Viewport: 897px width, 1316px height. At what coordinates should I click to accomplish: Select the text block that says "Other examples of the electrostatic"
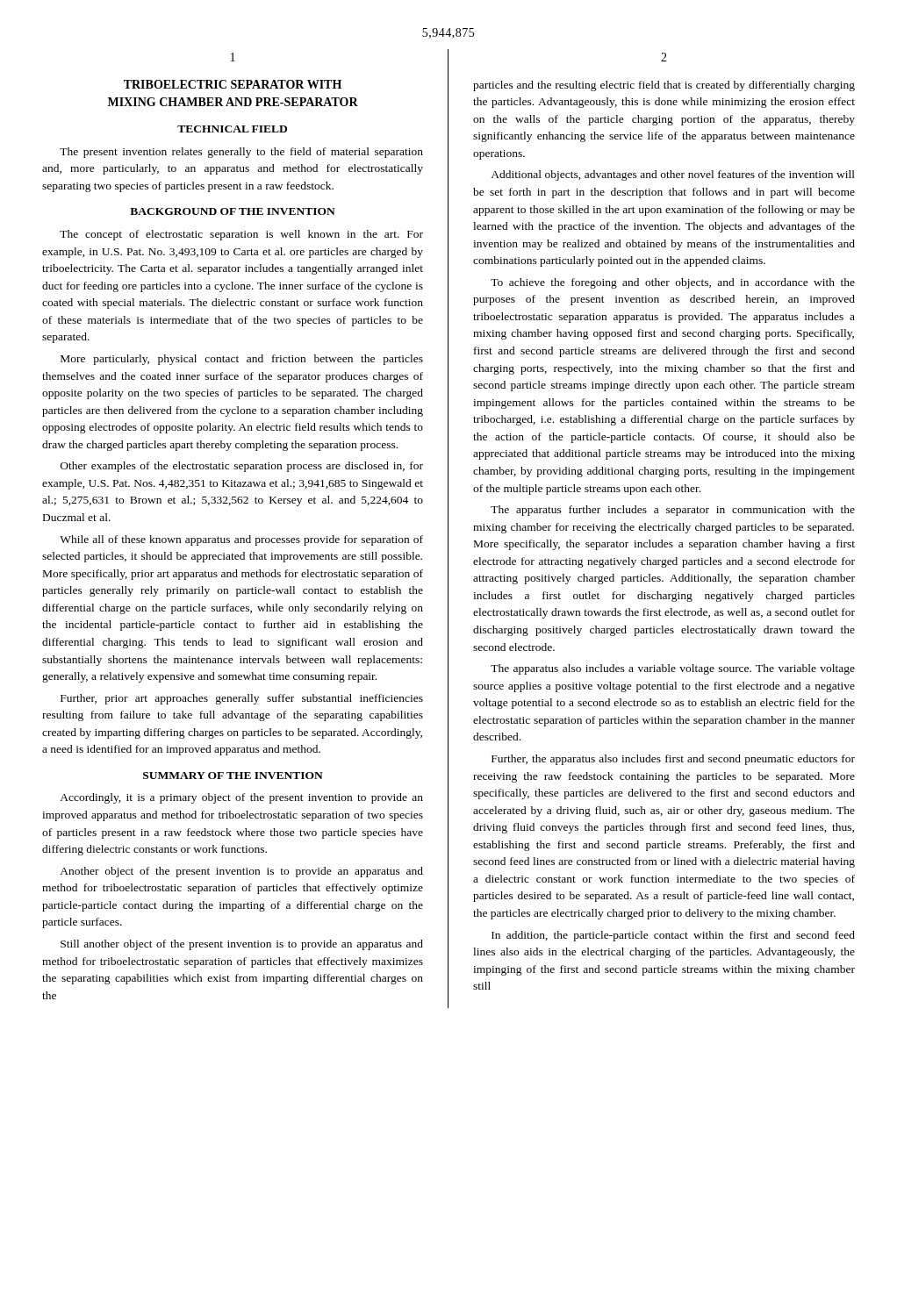pyautogui.click(x=233, y=491)
